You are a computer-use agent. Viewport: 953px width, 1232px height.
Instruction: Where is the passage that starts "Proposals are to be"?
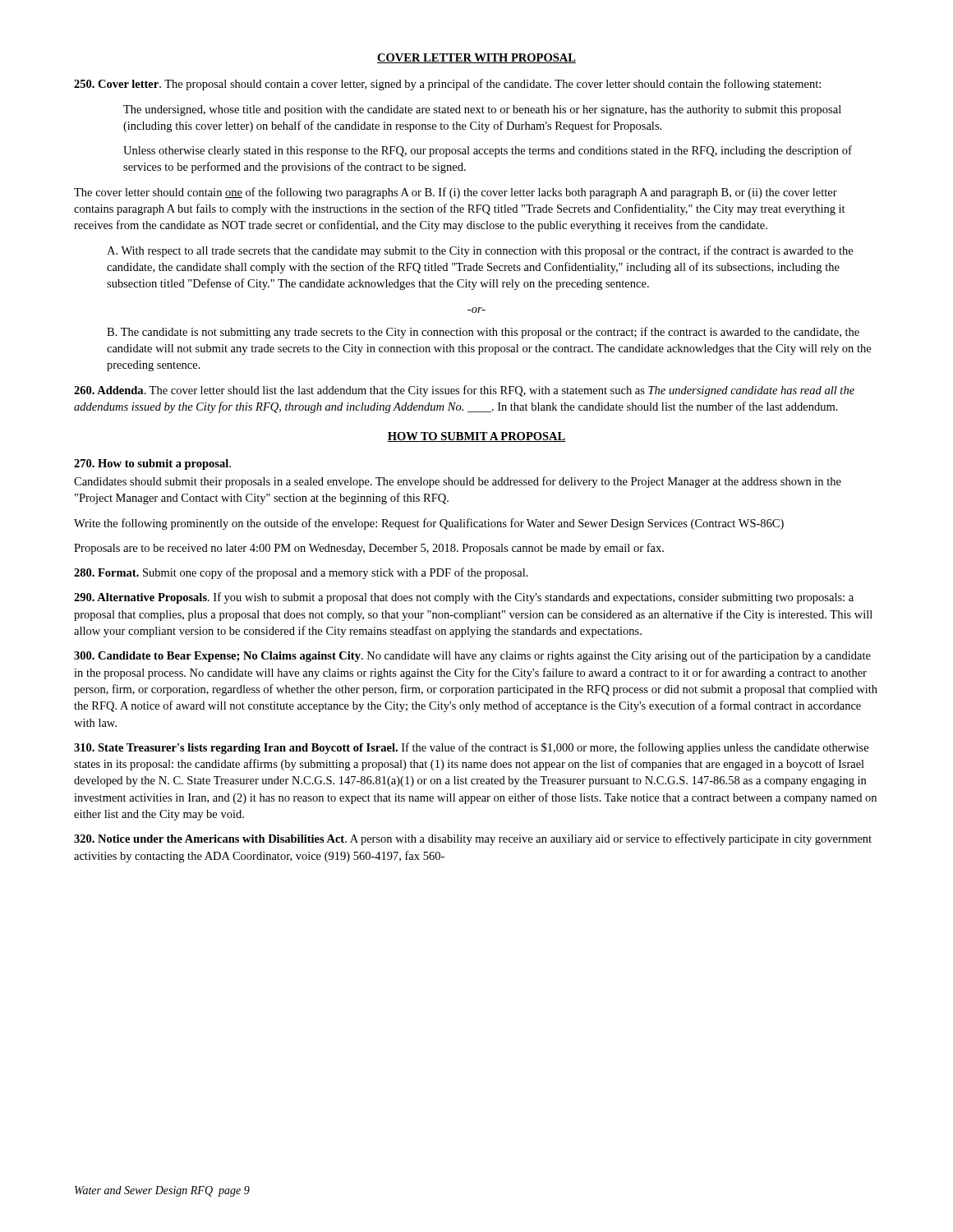[x=369, y=548]
